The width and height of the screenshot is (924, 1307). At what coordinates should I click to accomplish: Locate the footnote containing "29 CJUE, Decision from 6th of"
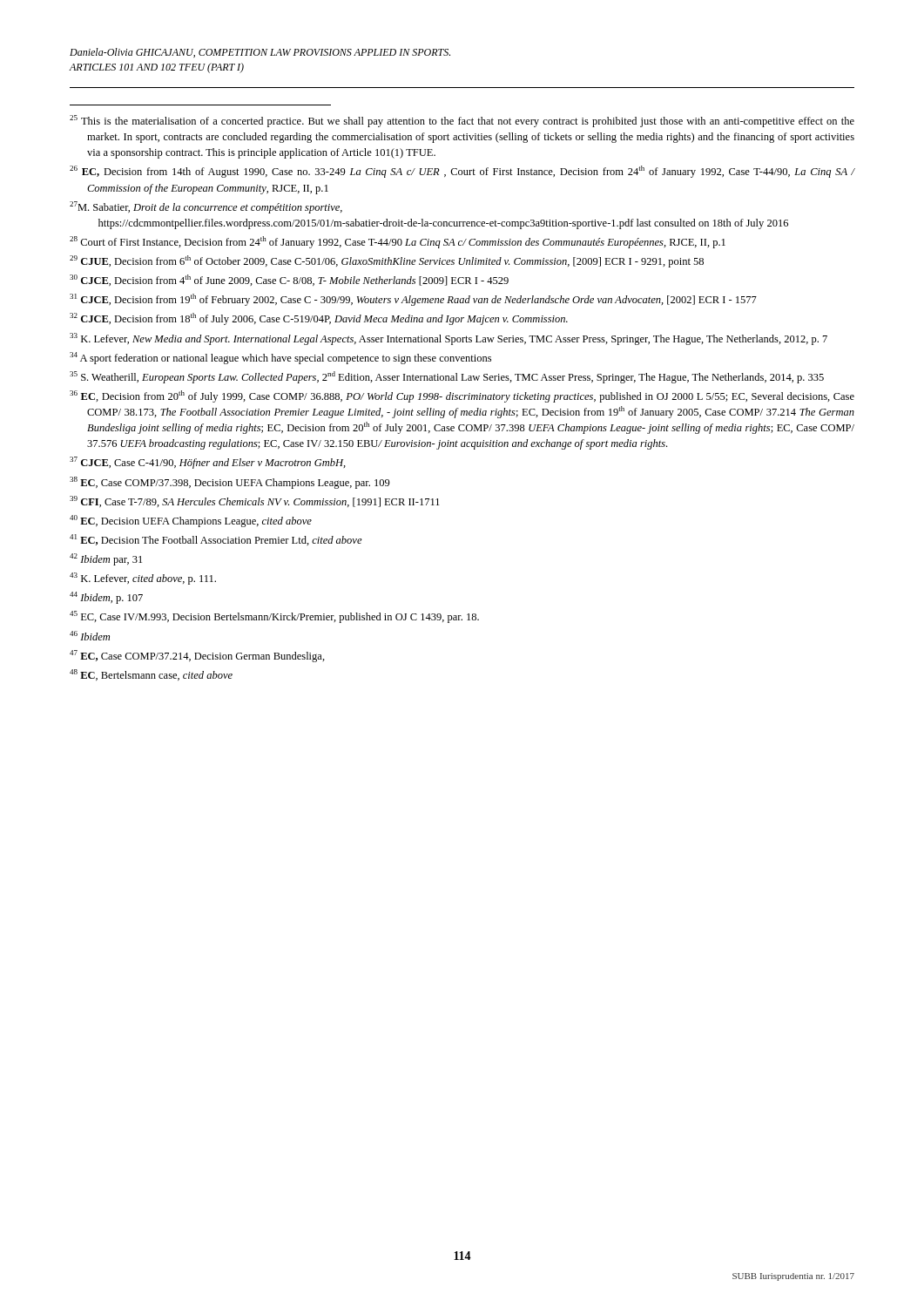(387, 261)
